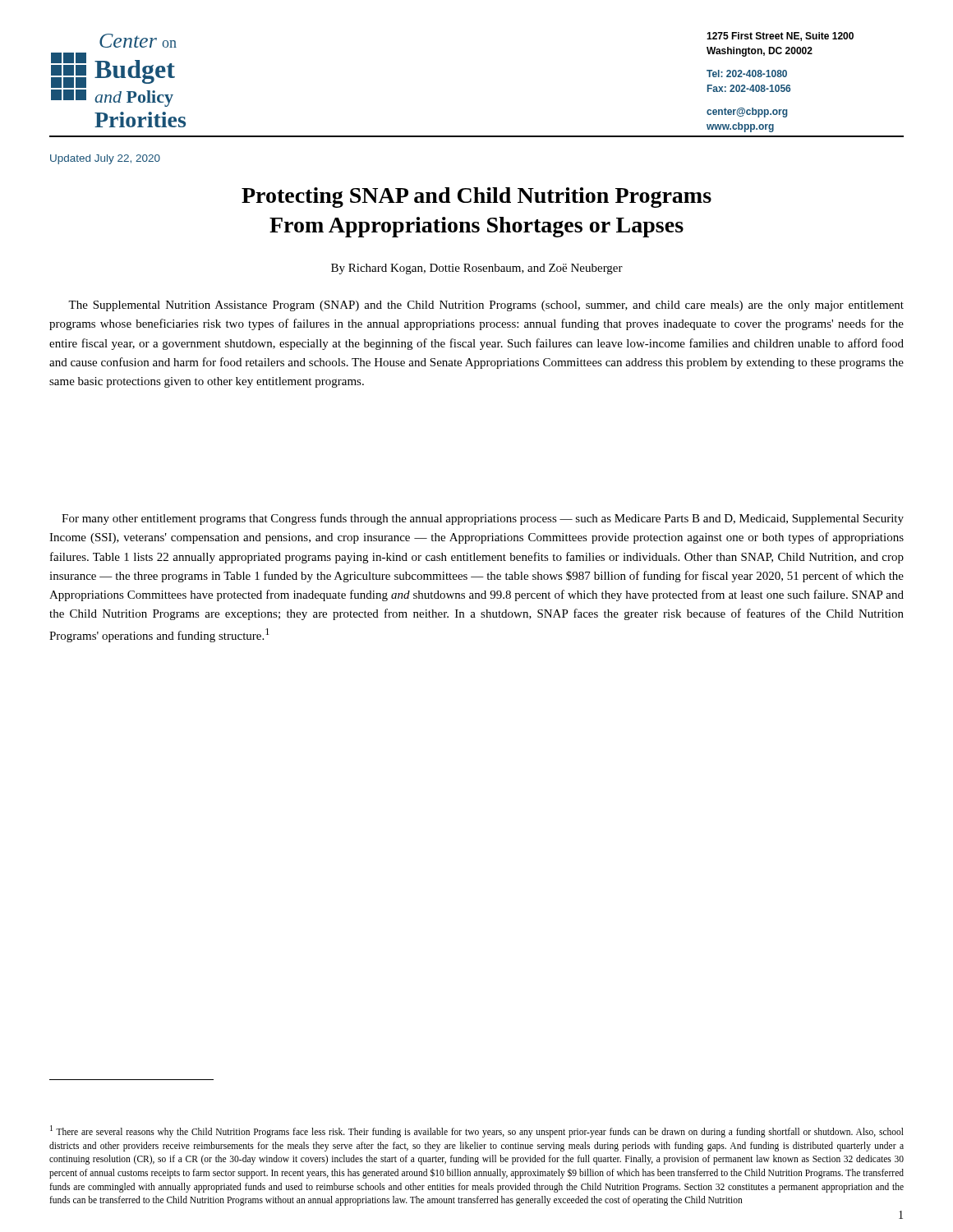This screenshot has width=953, height=1232.
Task: Find the footnote
Action: point(476,1164)
